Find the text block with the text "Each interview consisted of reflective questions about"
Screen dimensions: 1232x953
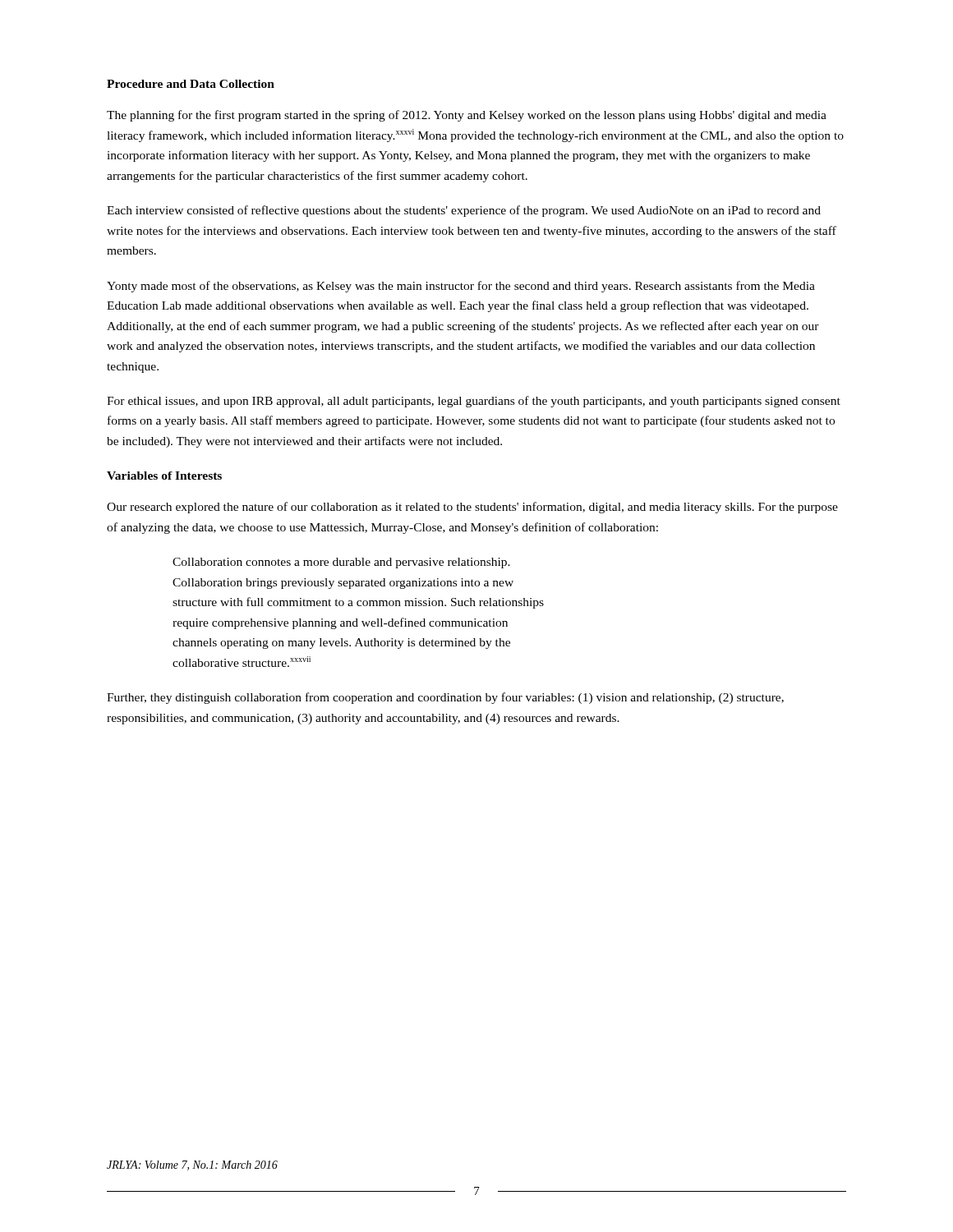click(471, 230)
